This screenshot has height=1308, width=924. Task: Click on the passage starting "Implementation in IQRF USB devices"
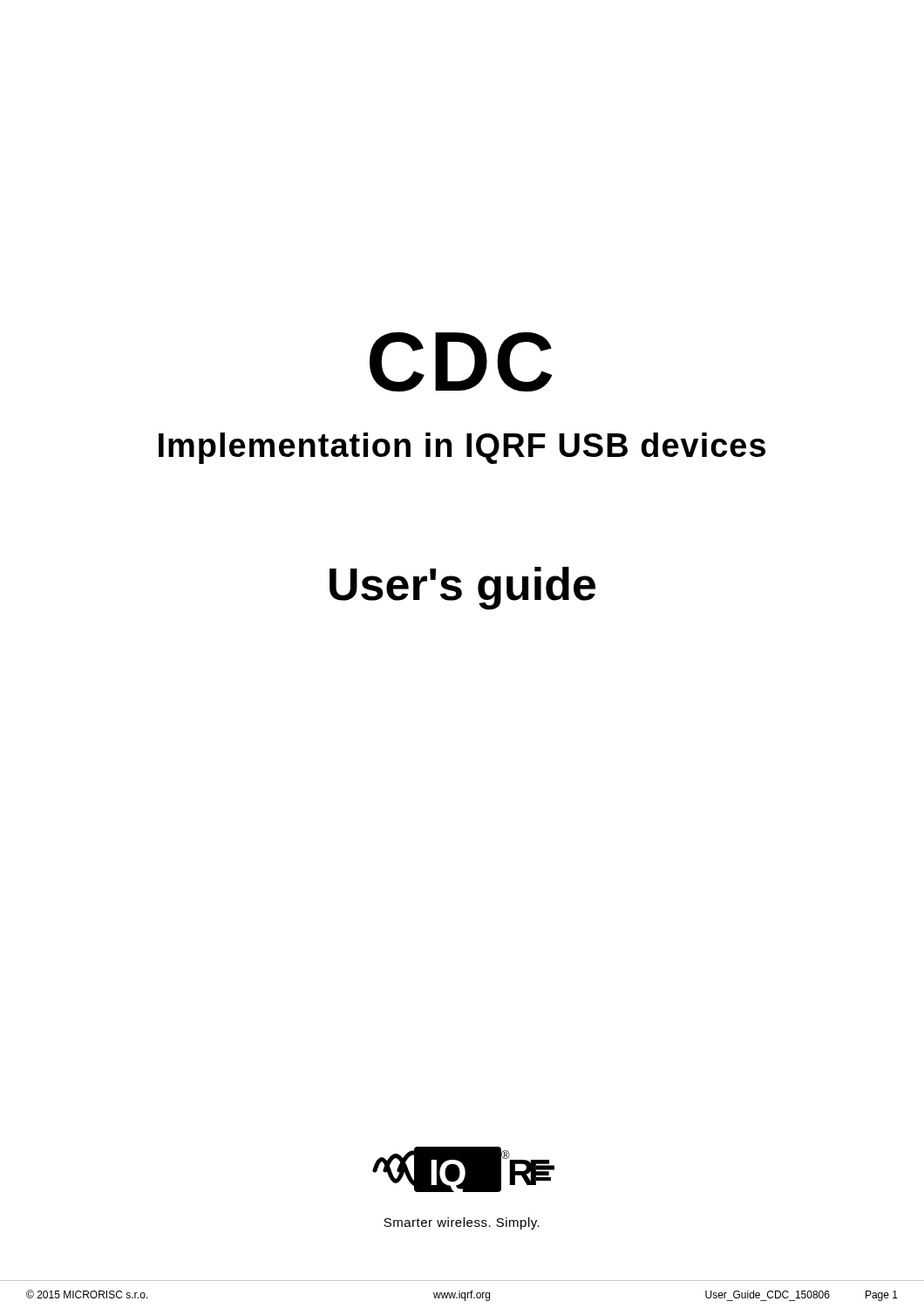(x=462, y=446)
